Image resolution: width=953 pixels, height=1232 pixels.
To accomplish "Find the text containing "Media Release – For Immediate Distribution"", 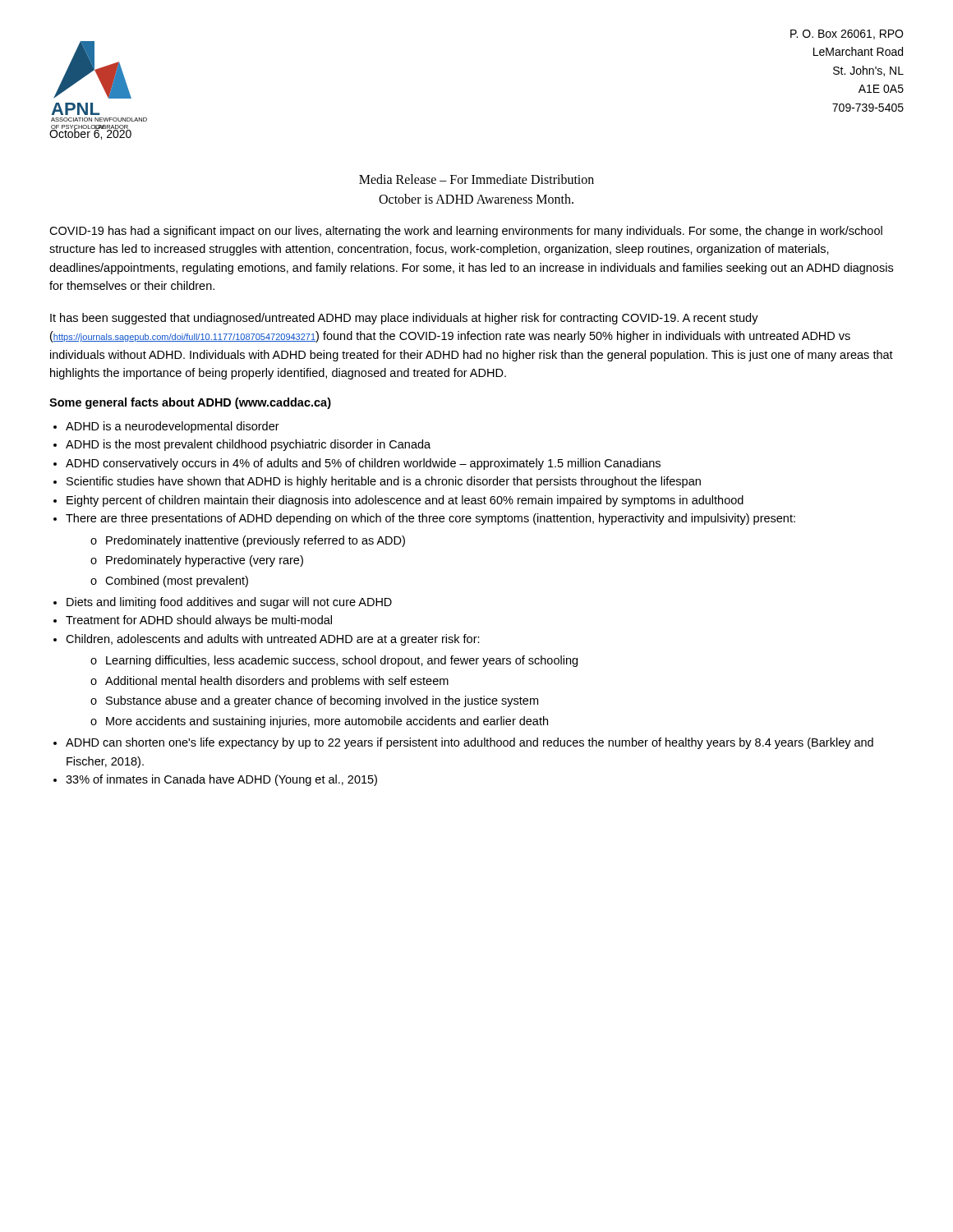I will coord(476,179).
